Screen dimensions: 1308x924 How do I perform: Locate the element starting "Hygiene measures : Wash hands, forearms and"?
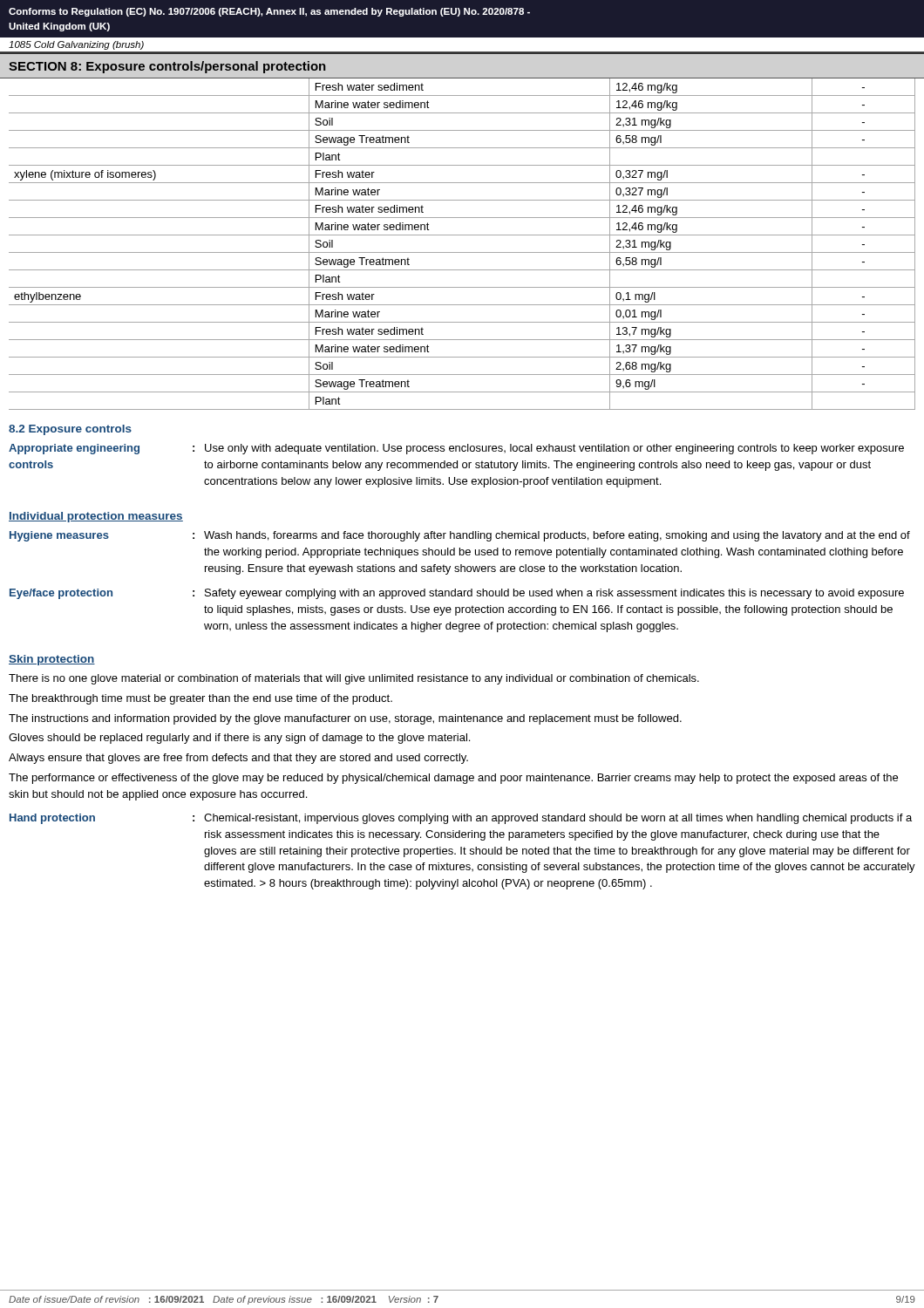coord(462,552)
